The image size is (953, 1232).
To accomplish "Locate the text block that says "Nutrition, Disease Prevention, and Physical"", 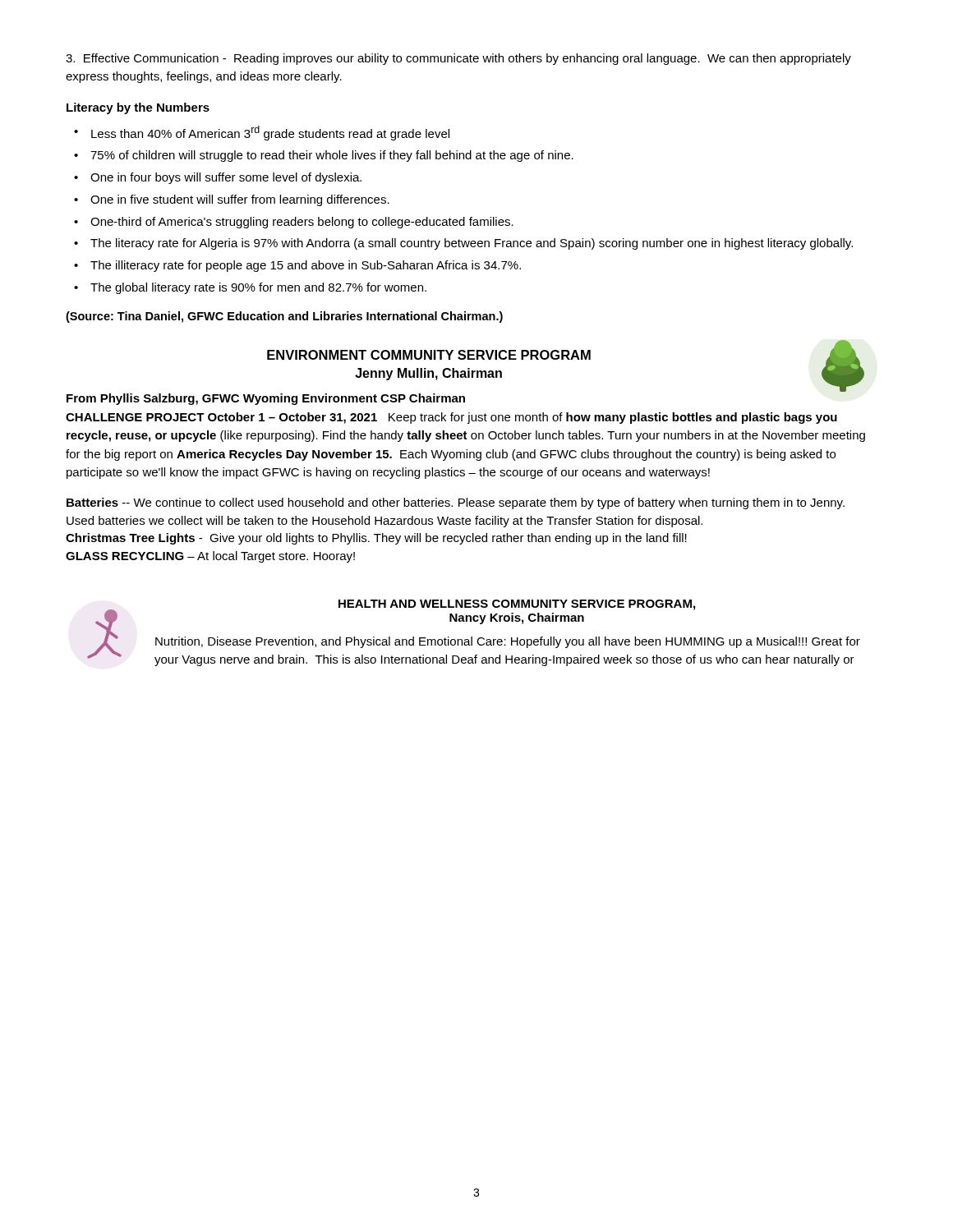I will pos(507,650).
